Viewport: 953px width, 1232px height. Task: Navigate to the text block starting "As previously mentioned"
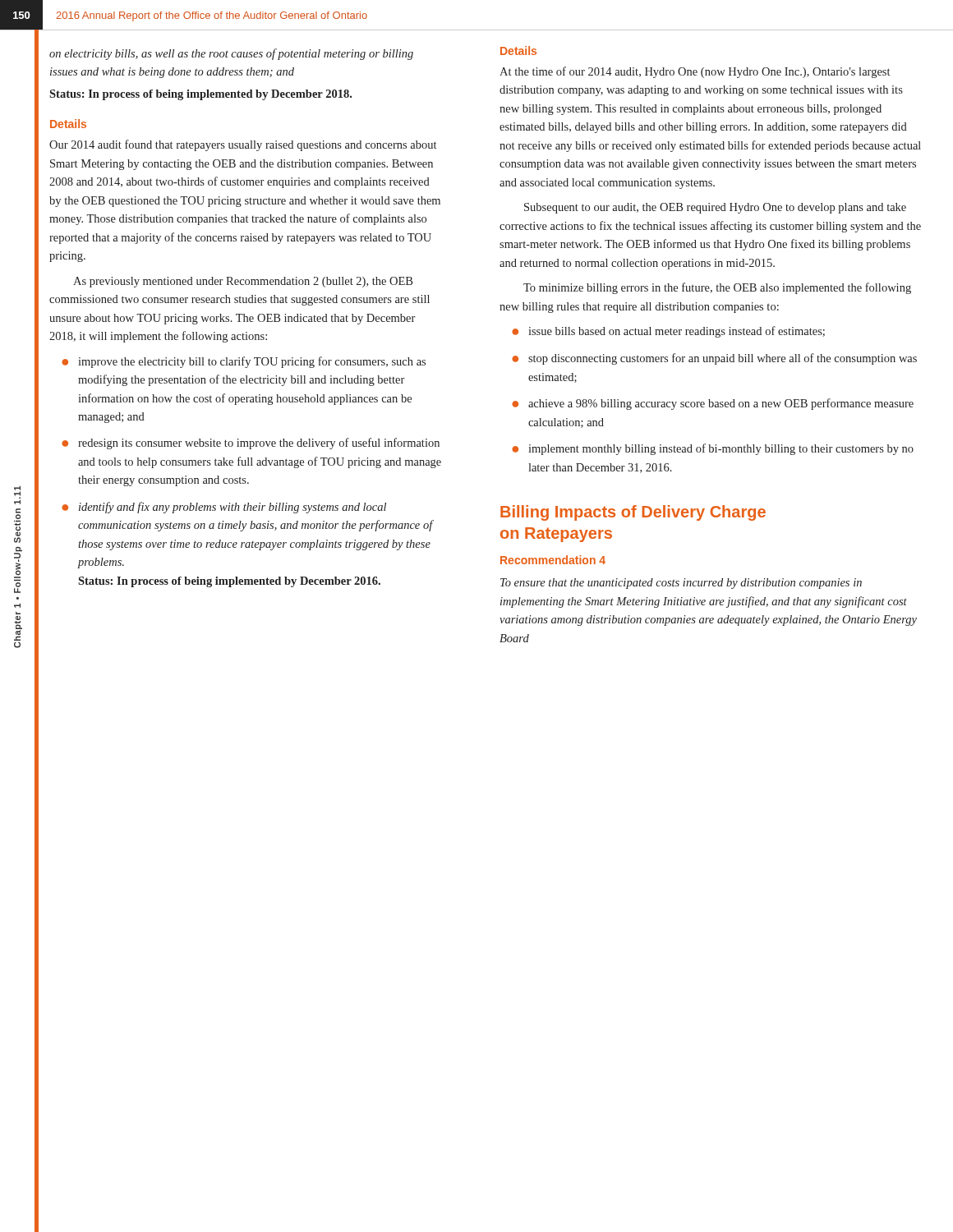pyautogui.click(x=240, y=308)
